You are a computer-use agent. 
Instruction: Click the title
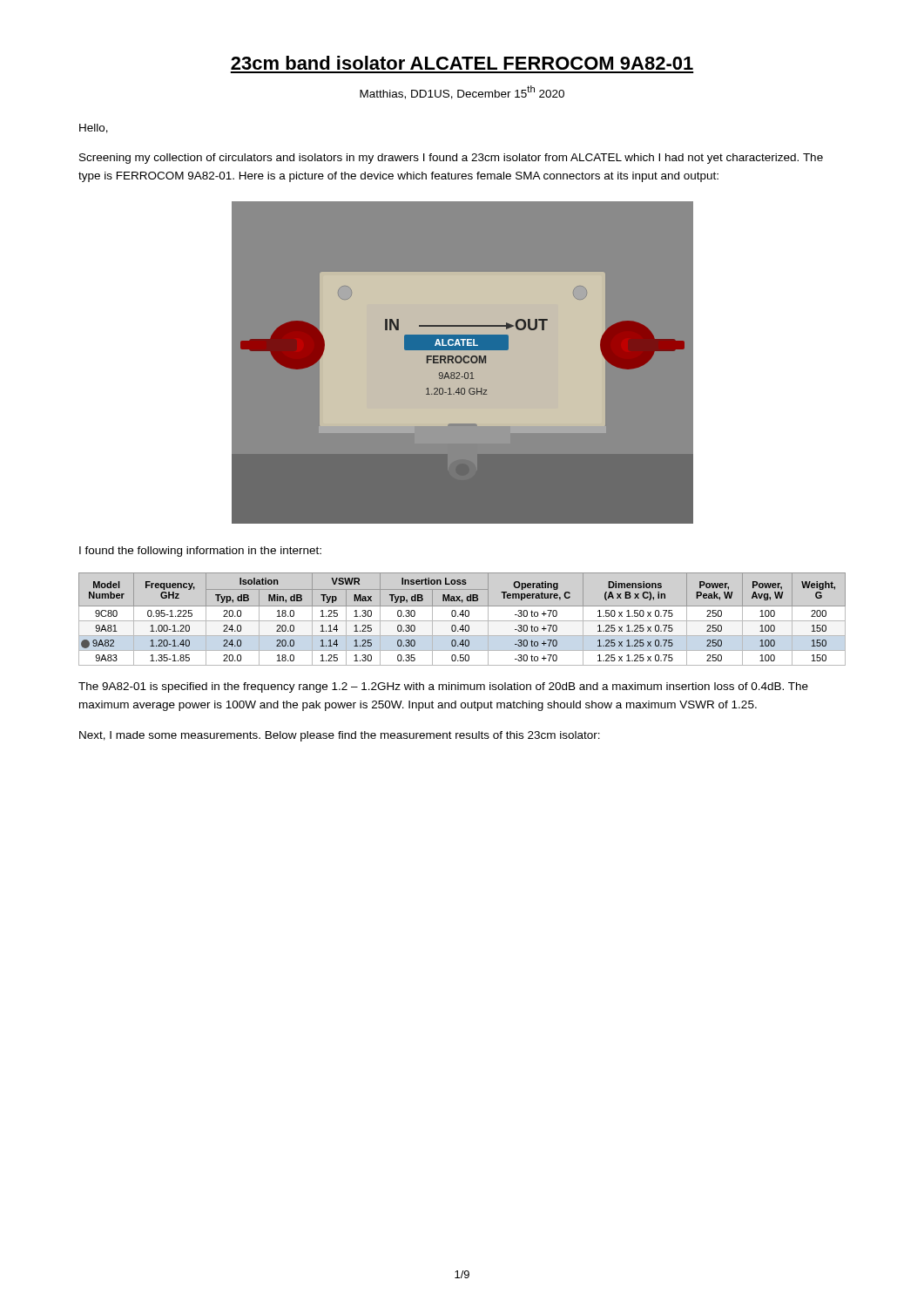462,63
